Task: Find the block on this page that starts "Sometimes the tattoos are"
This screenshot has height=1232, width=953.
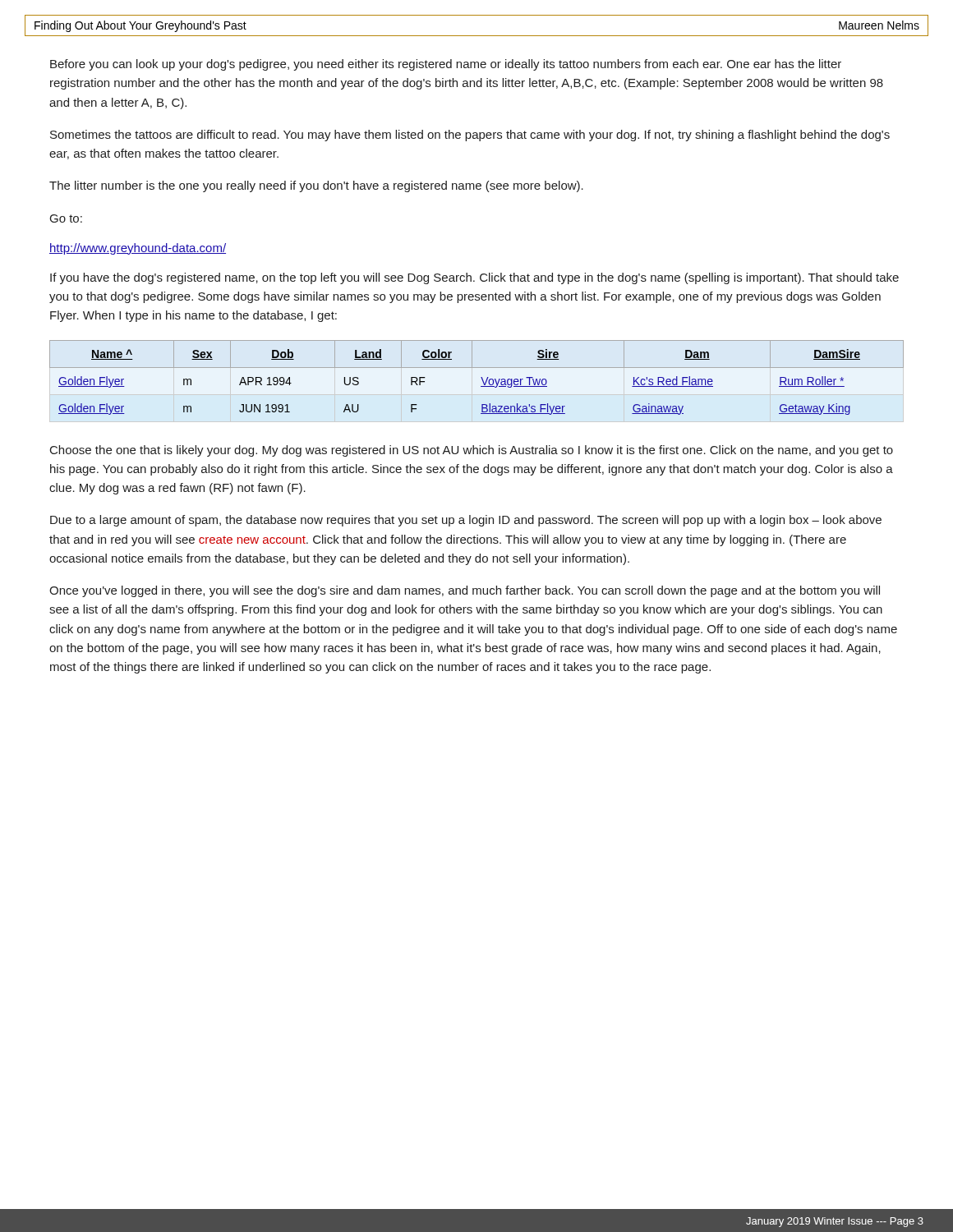Action: [x=470, y=144]
